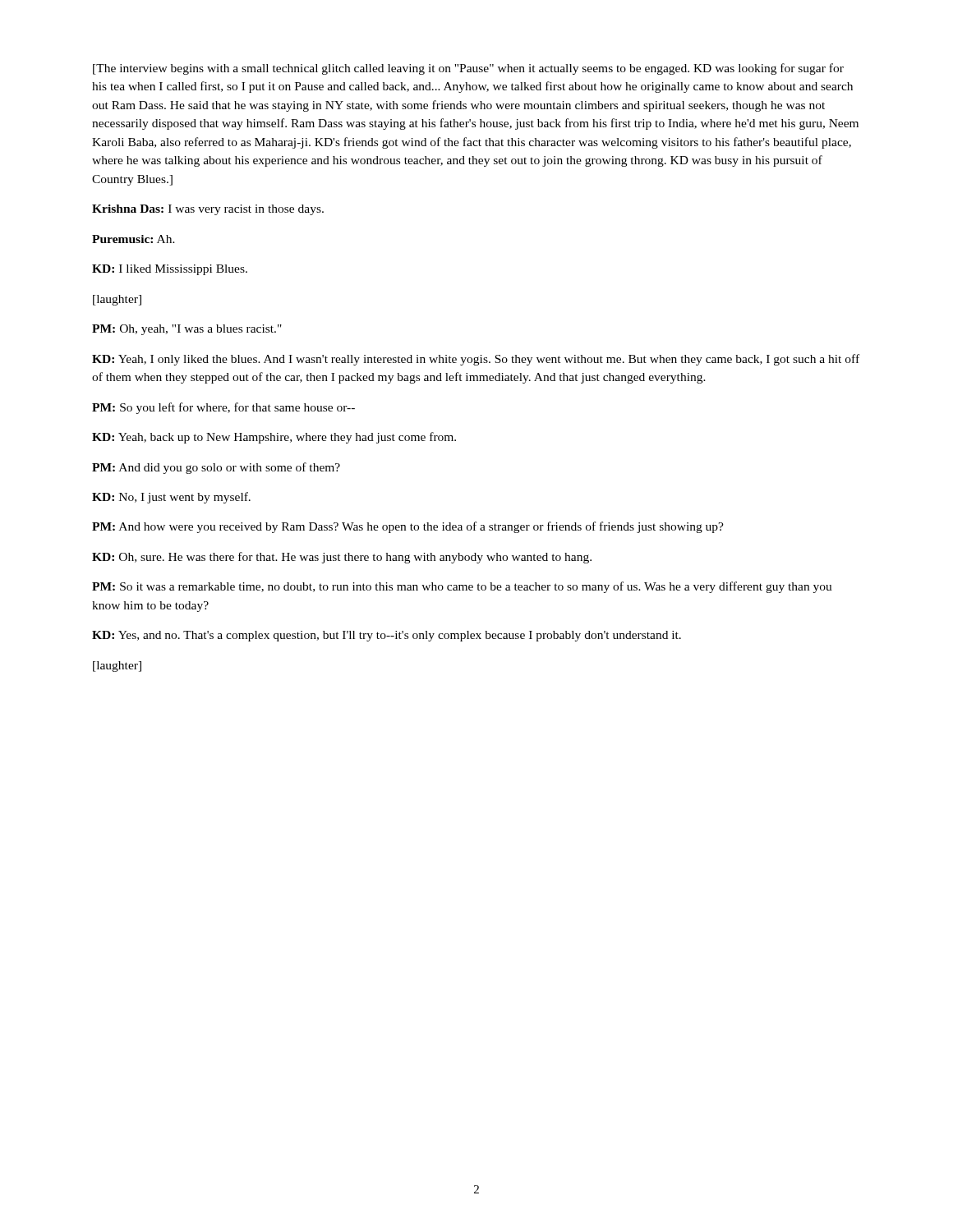This screenshot has width=953, height=1232.
Task: Click on the text block starting "PM: So you"
Action: point(224,407)
